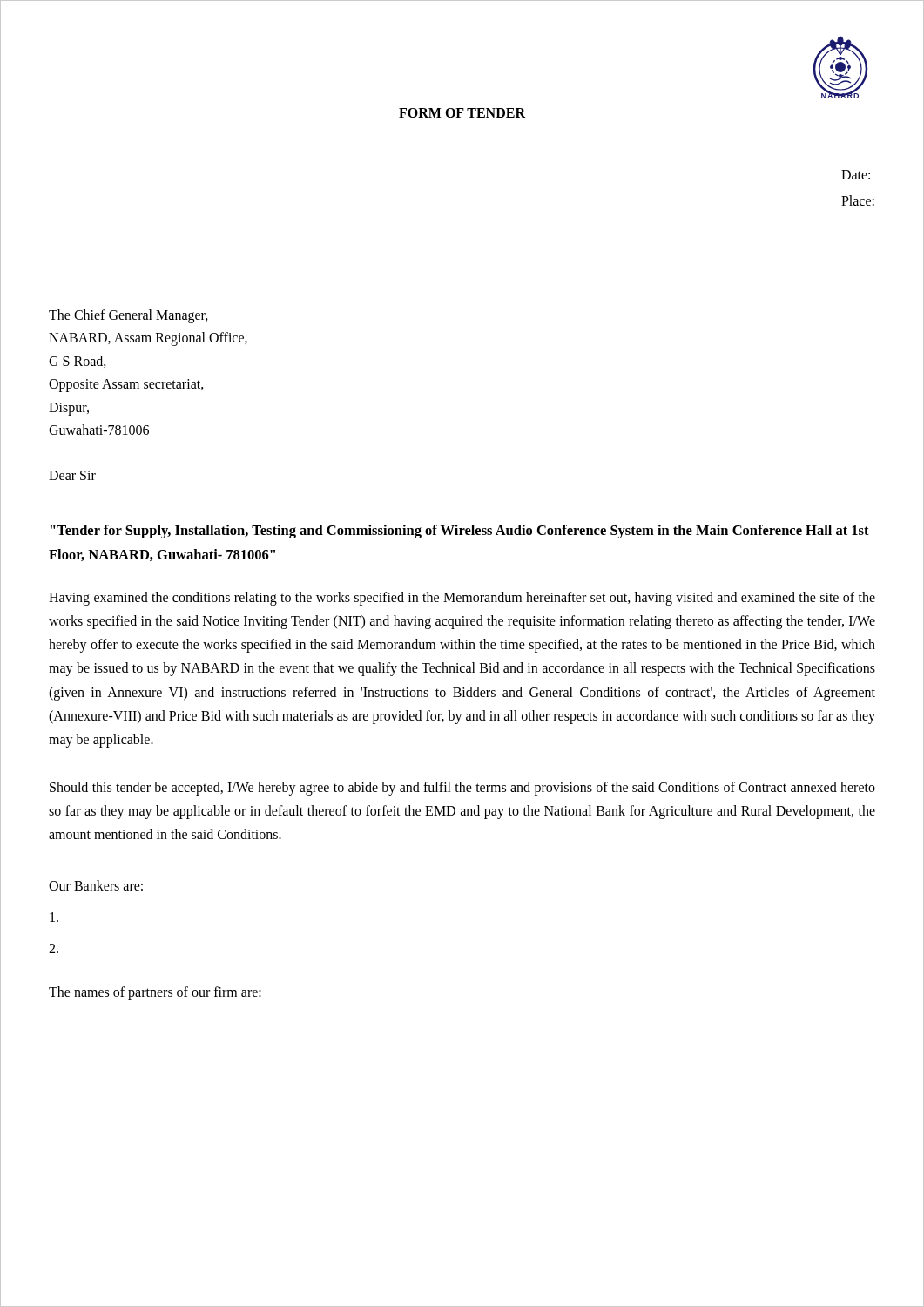The width and height of the screenshot is (924, 1307).
Task: Locate the text block that says "The Chief General Manager, NABARD, Assam"
Action: click(x=148, y=372)
